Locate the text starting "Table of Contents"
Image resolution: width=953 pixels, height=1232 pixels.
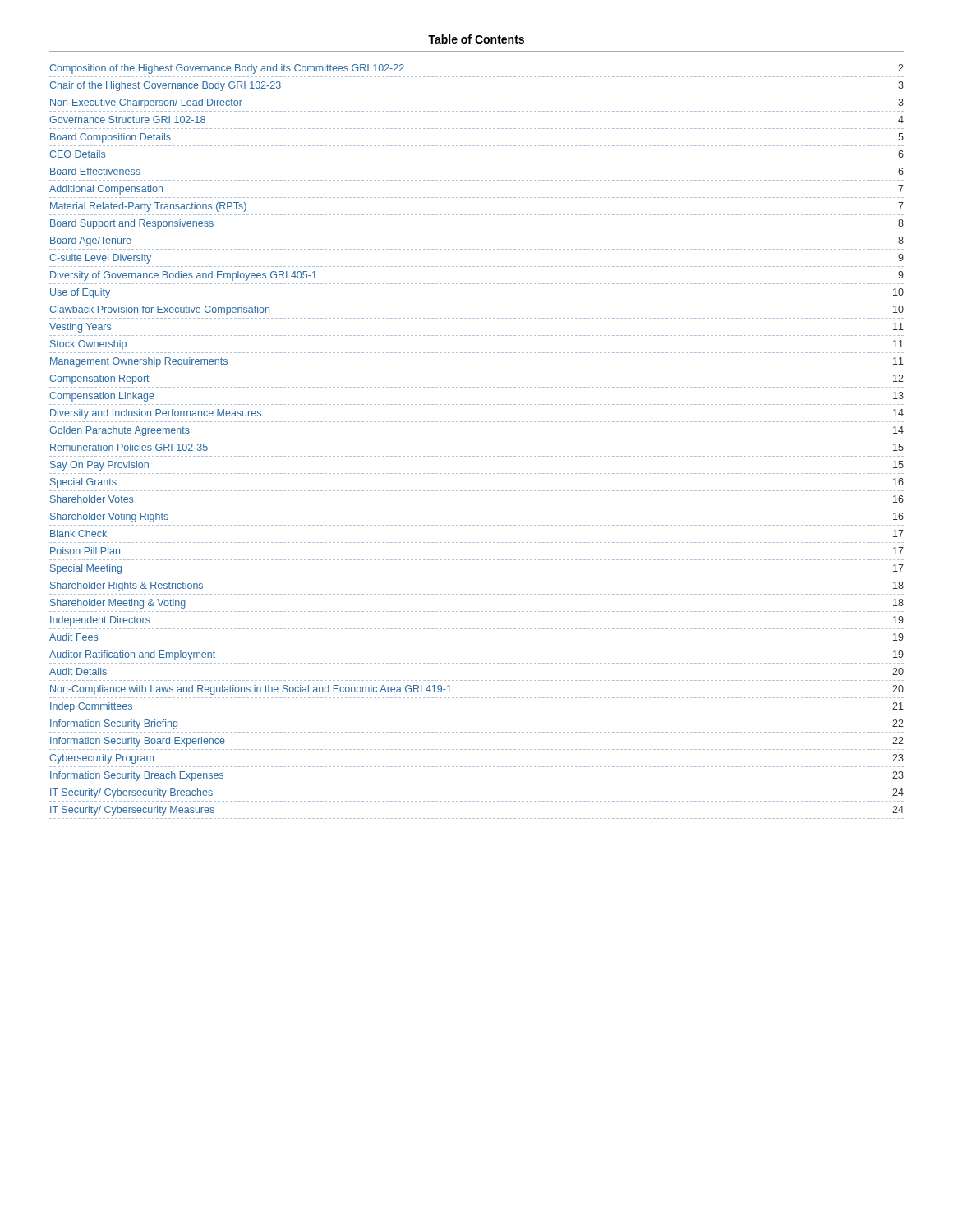[476, 39]
